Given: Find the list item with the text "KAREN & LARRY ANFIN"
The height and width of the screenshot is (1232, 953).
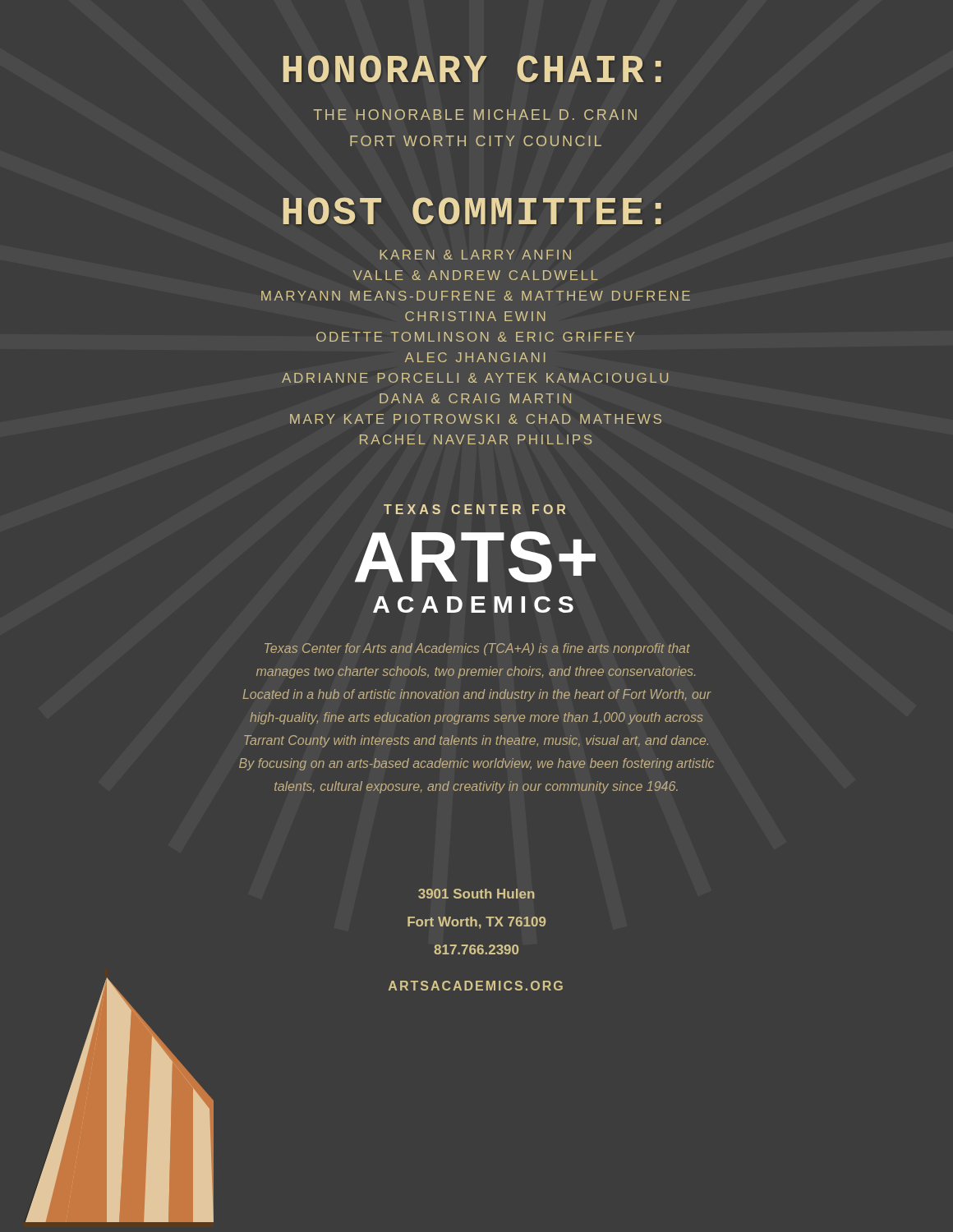Looking at the screenshot, I should [476, 255].
